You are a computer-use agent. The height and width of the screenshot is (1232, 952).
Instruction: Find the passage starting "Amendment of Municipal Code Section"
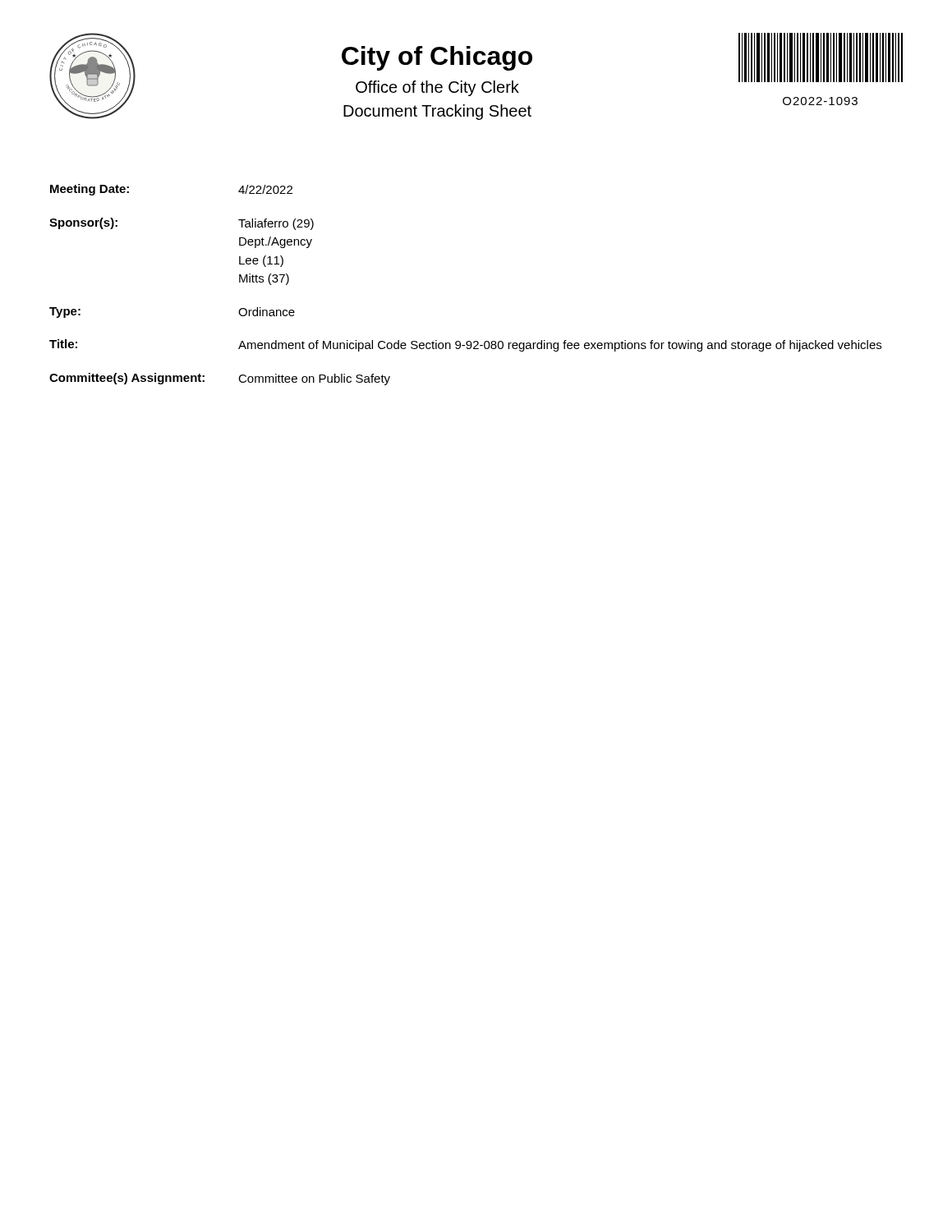point(560,345)
